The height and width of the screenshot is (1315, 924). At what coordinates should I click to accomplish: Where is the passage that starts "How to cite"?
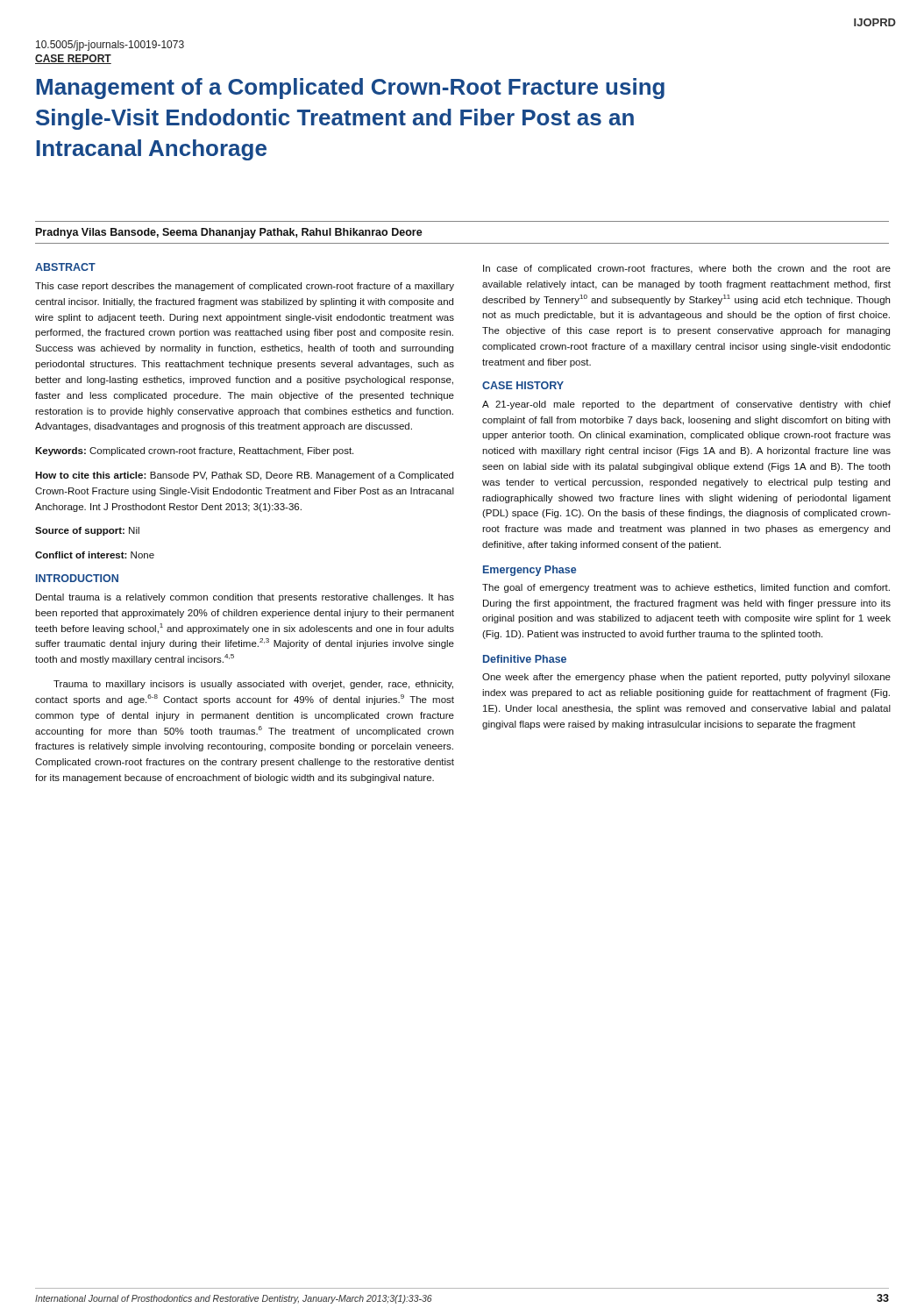pyautogui.click(x=245, y=492)
